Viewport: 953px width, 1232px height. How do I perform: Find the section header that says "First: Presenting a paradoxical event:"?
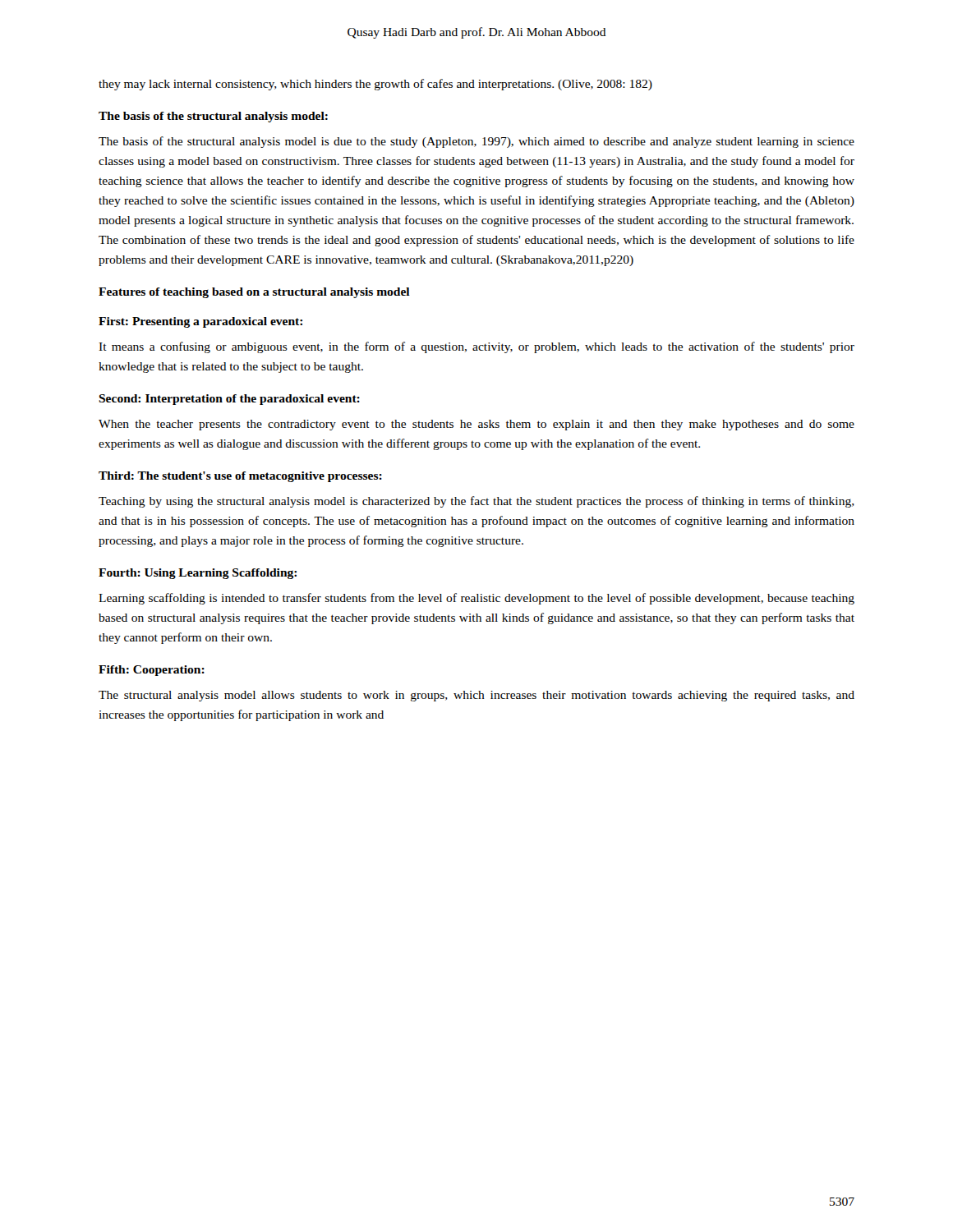pyautogui.click(x=201, y=321)
